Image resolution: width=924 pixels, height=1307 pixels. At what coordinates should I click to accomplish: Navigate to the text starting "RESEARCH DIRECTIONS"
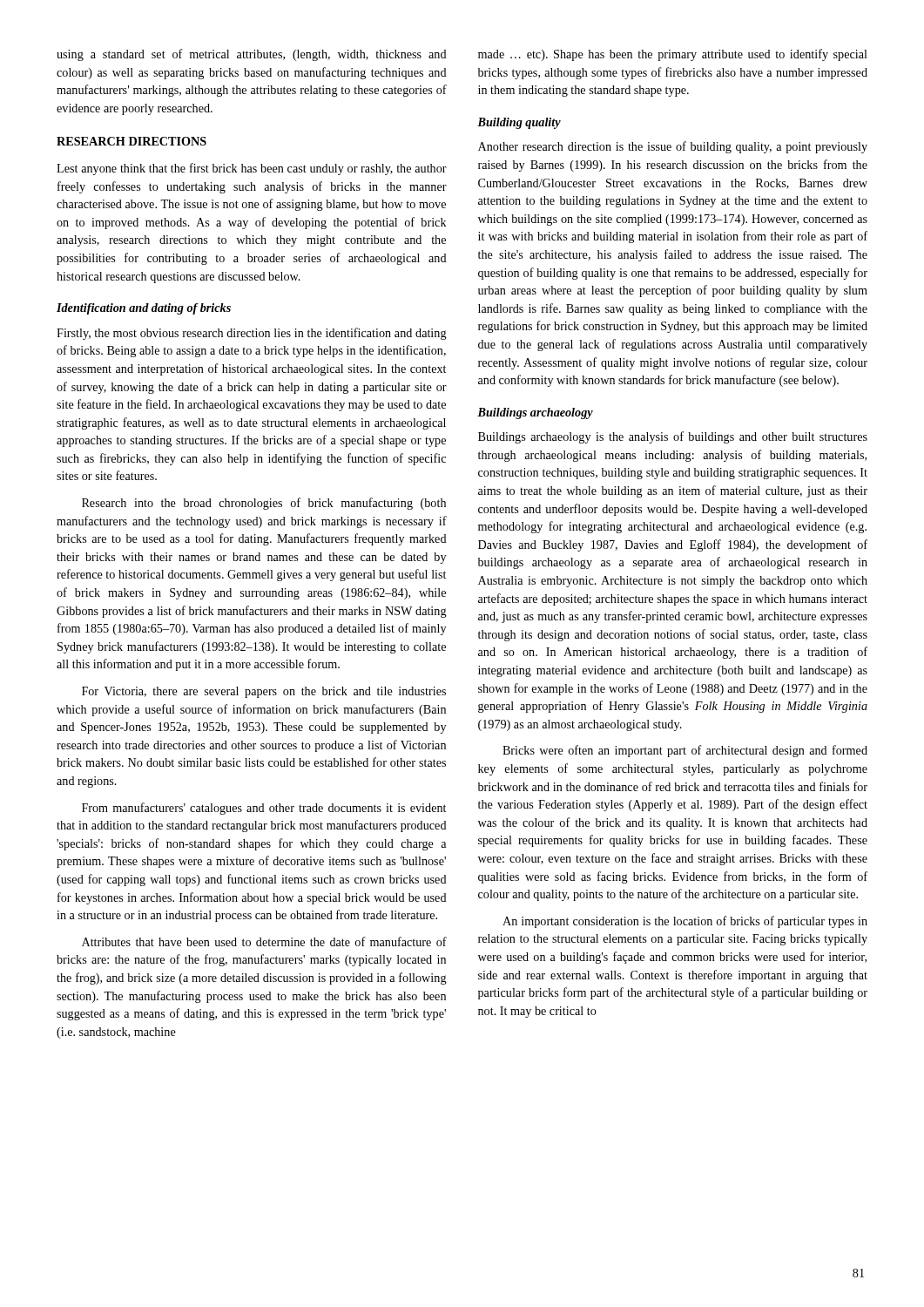(132, 141)
